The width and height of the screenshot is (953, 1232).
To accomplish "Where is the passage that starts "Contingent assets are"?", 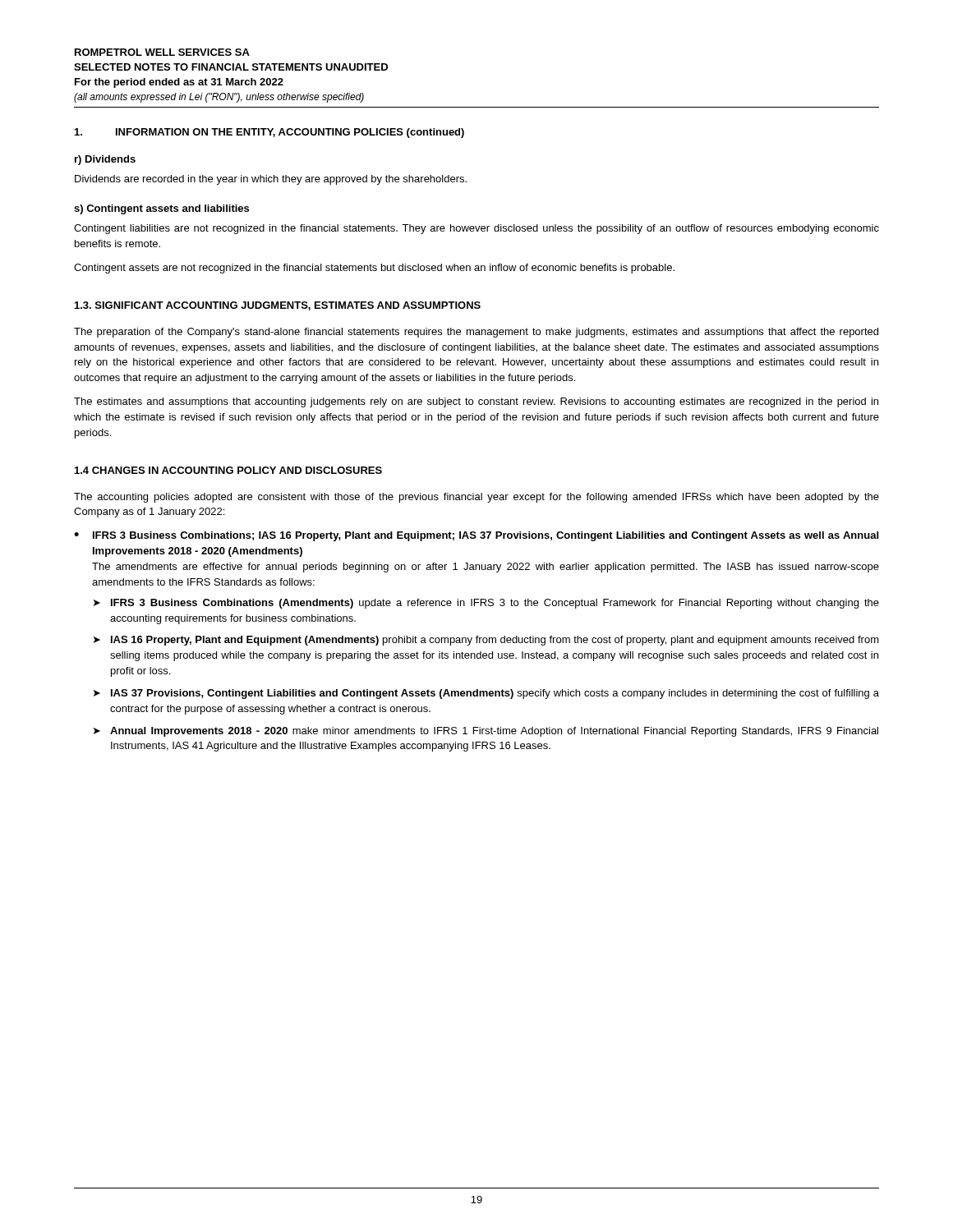I will coord(375,267).
